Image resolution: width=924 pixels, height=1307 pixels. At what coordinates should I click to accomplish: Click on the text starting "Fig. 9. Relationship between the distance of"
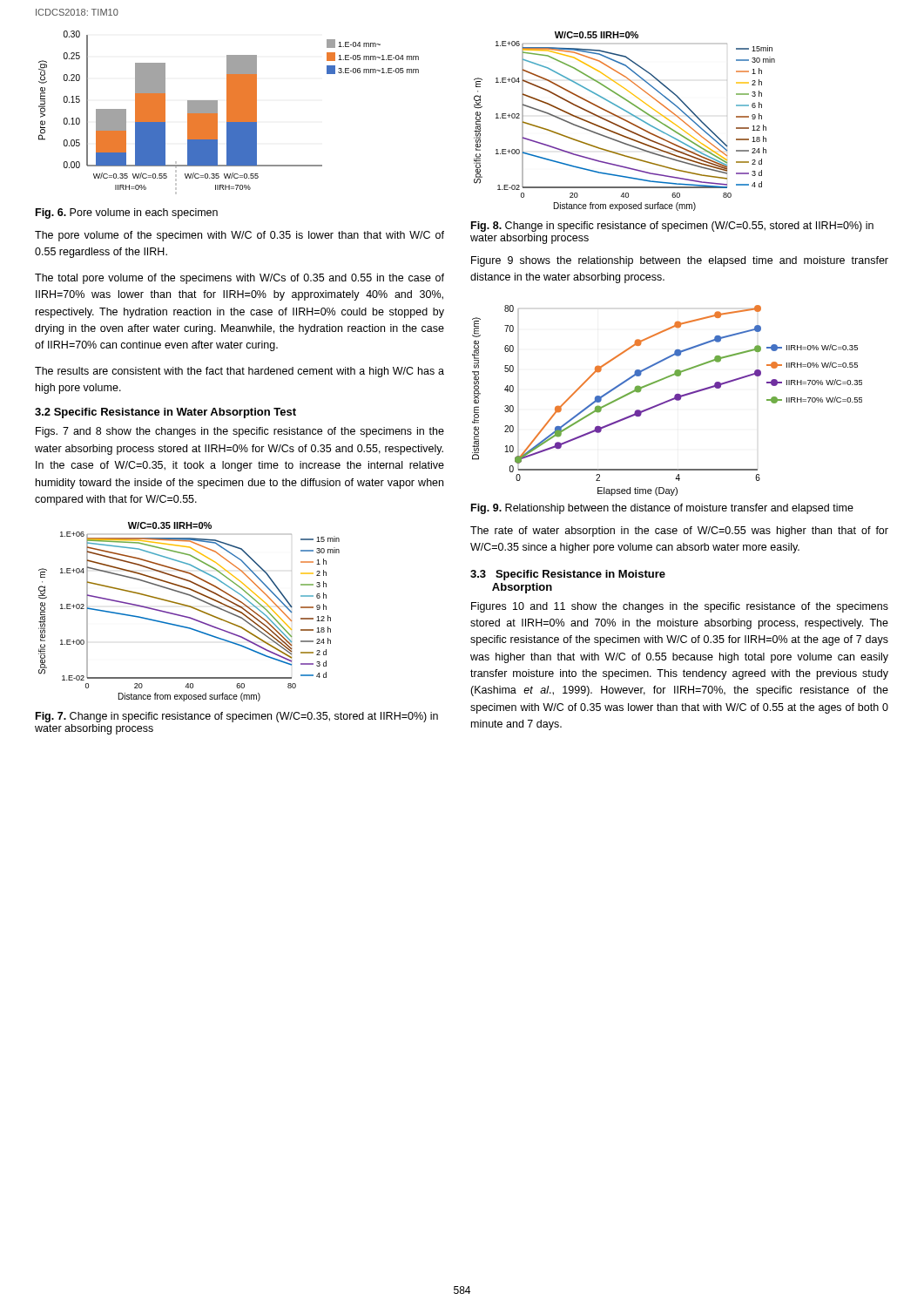tap(662, 508)
